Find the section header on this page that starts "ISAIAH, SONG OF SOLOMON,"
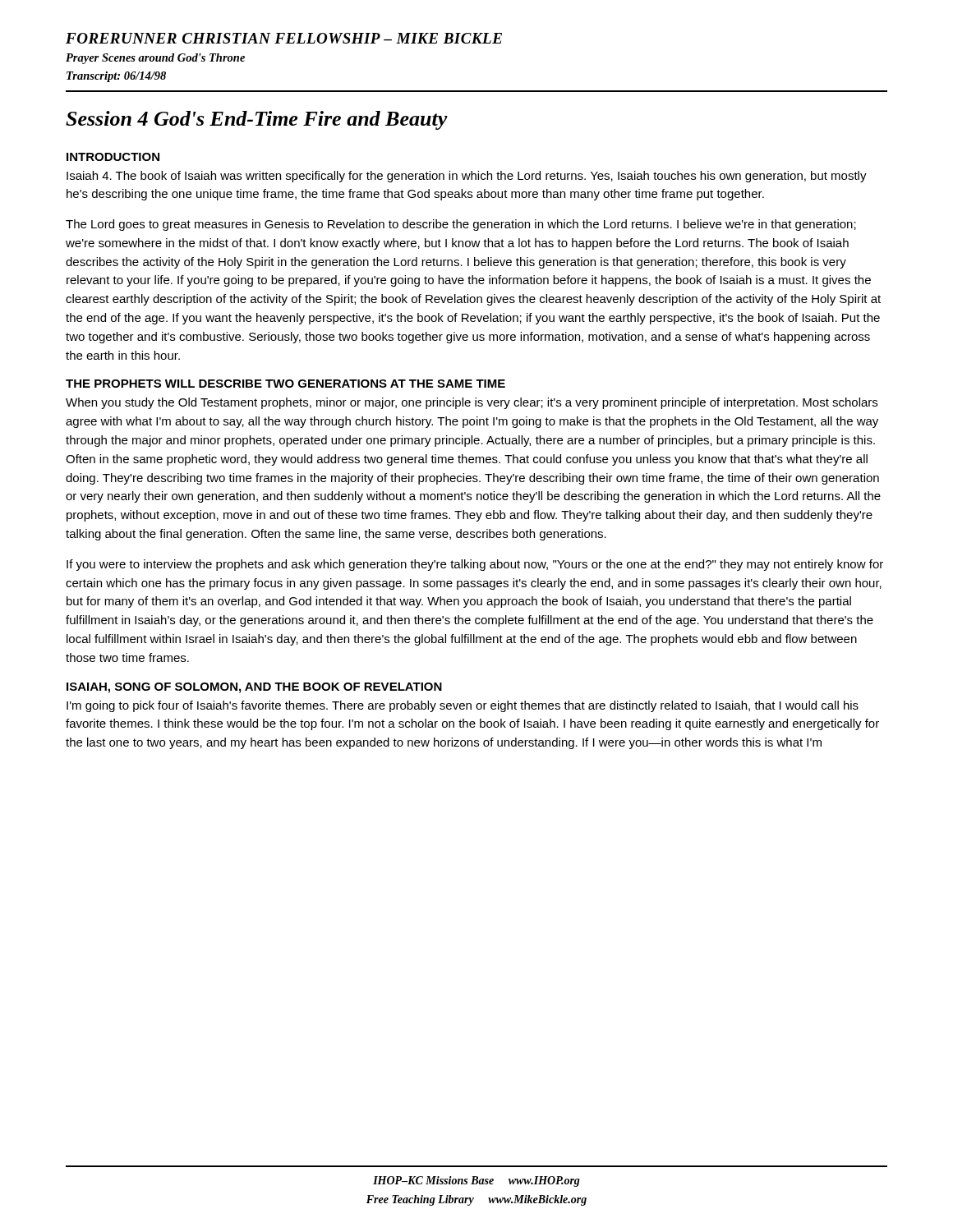The image size is (953, 1232). coord(254,688)
